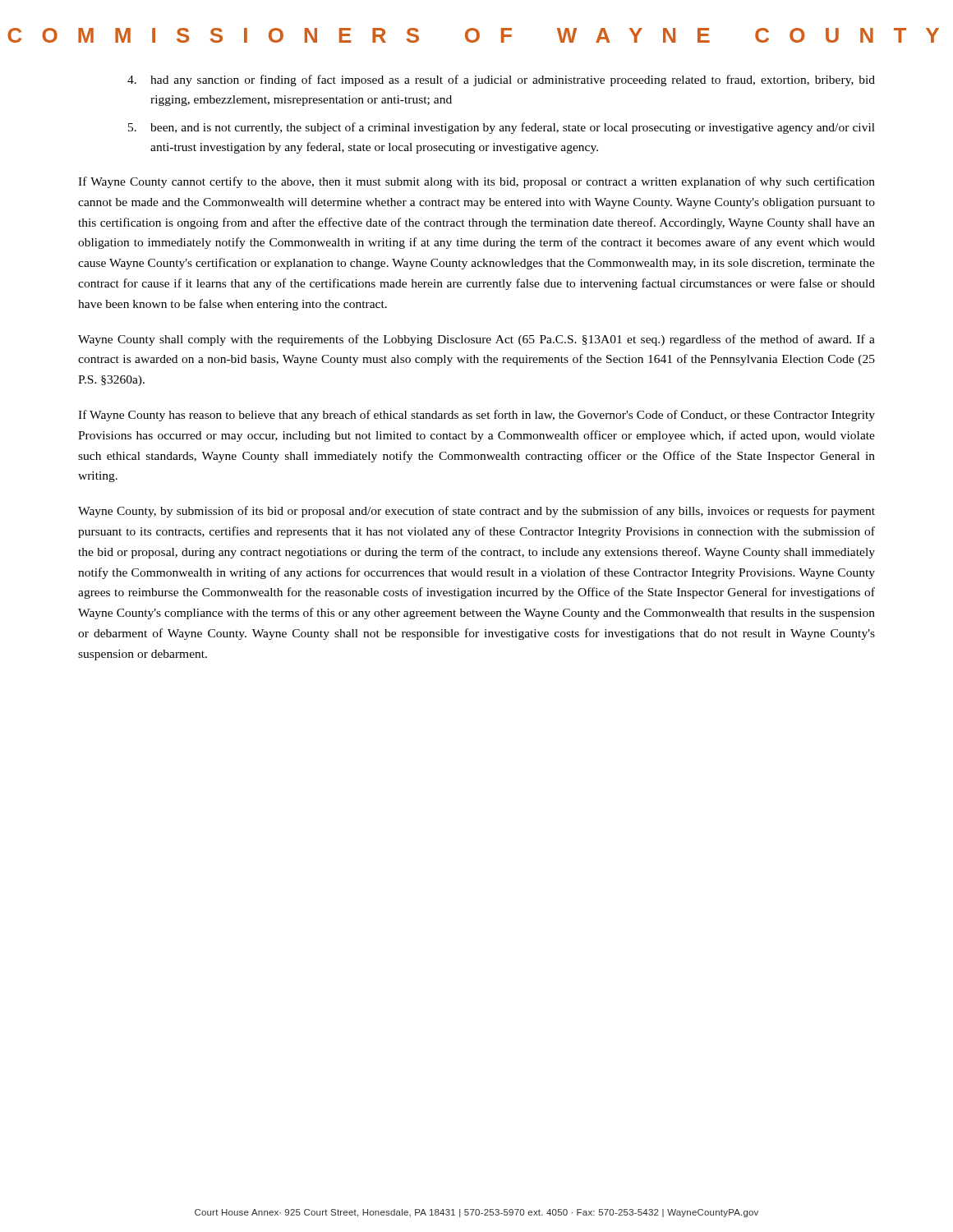
Task: Find the element starting "Wayne County, by submission of its bid or"
Action: tap(476, 582)
